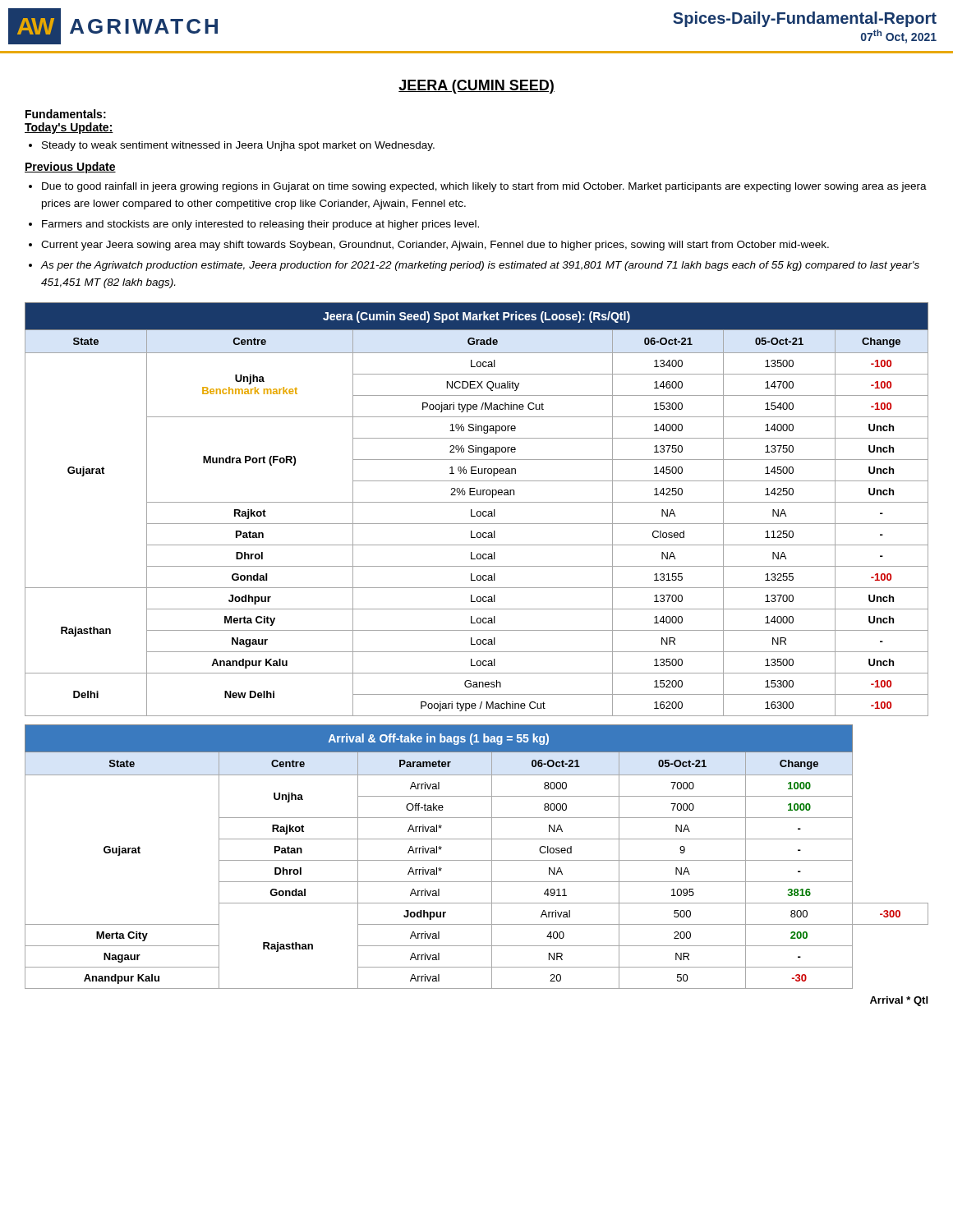Navigate to the element starting "Due to good rainfall in jeera growing regions"
The image size is (953, 1232).
(x=484, y=195)
